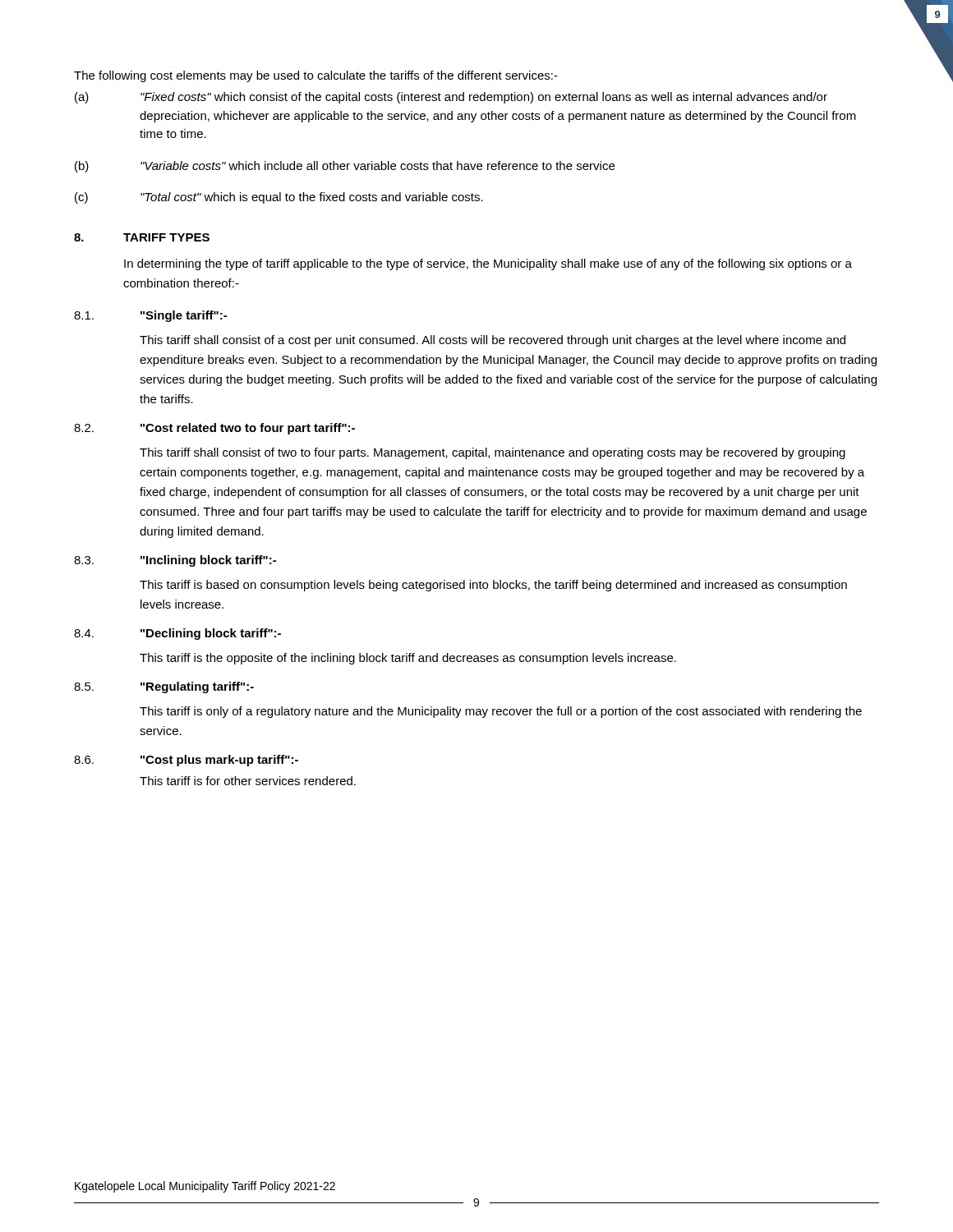Image resolution: width=953 pixels, height=1232 pixels.
Task: Select the text block that says "The following cost elements may be"
Action: 316,75
